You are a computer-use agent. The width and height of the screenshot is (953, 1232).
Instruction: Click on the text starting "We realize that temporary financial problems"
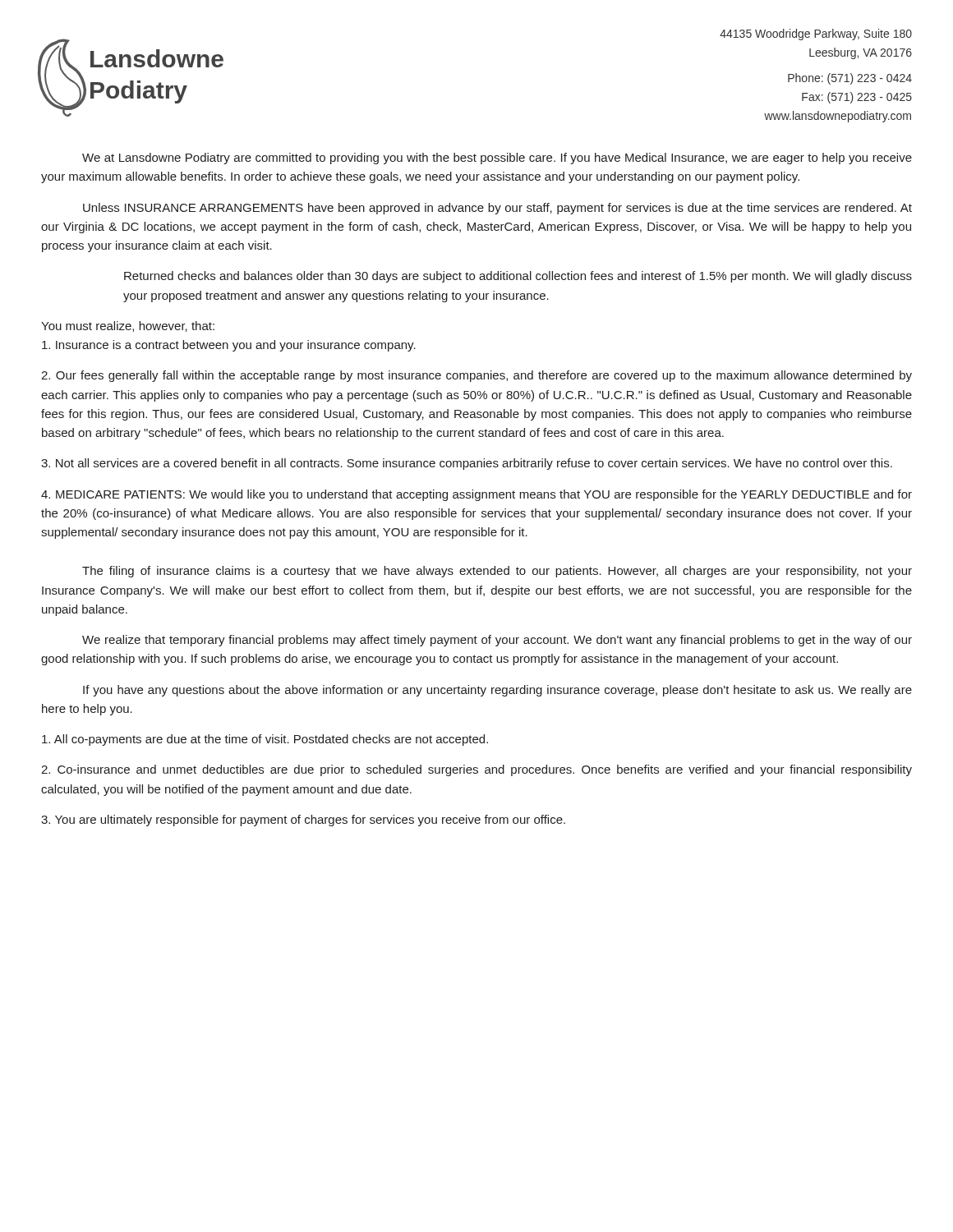pos(476,649)
